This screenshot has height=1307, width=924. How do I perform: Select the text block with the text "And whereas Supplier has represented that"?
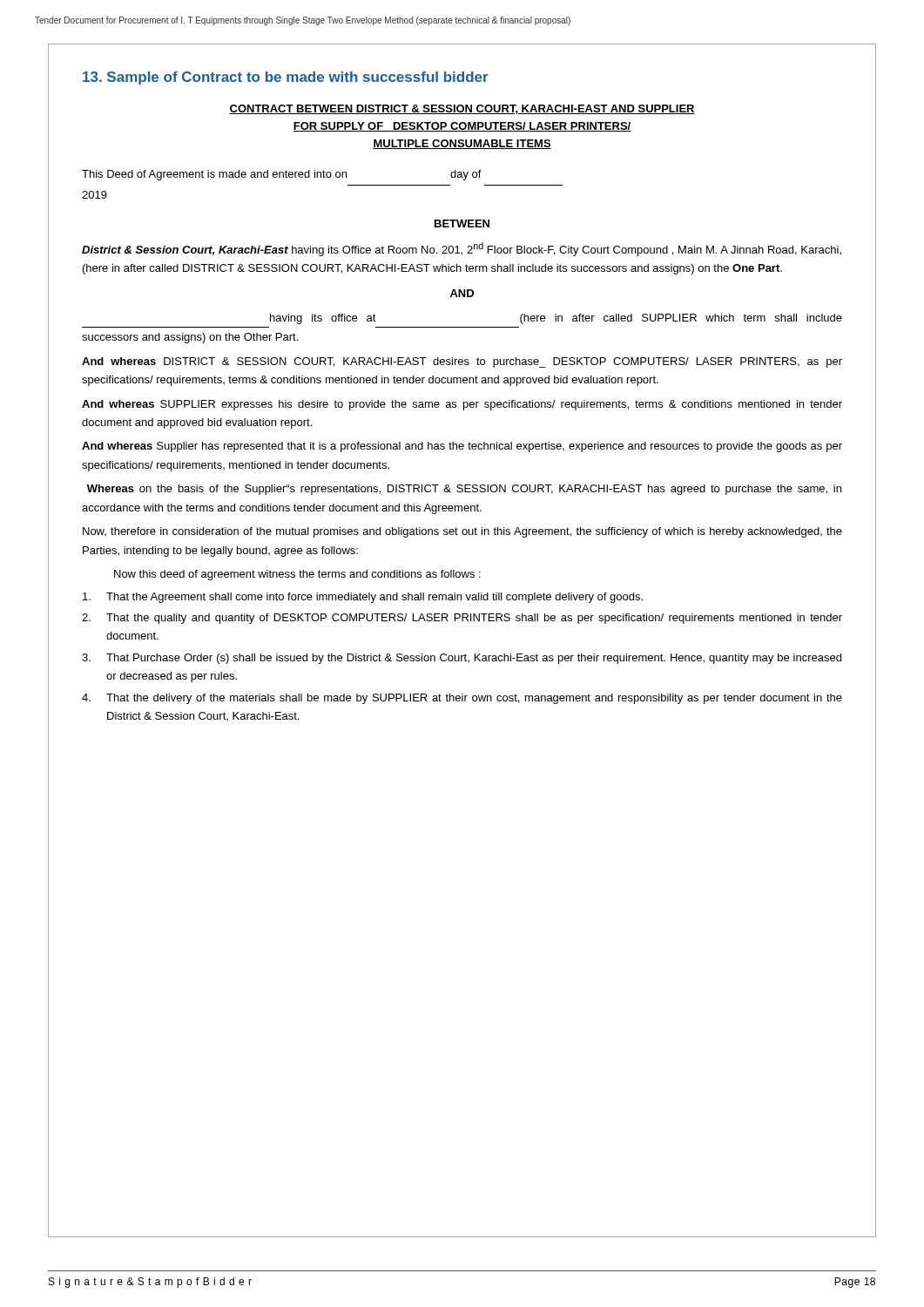(x=462, y=455)
